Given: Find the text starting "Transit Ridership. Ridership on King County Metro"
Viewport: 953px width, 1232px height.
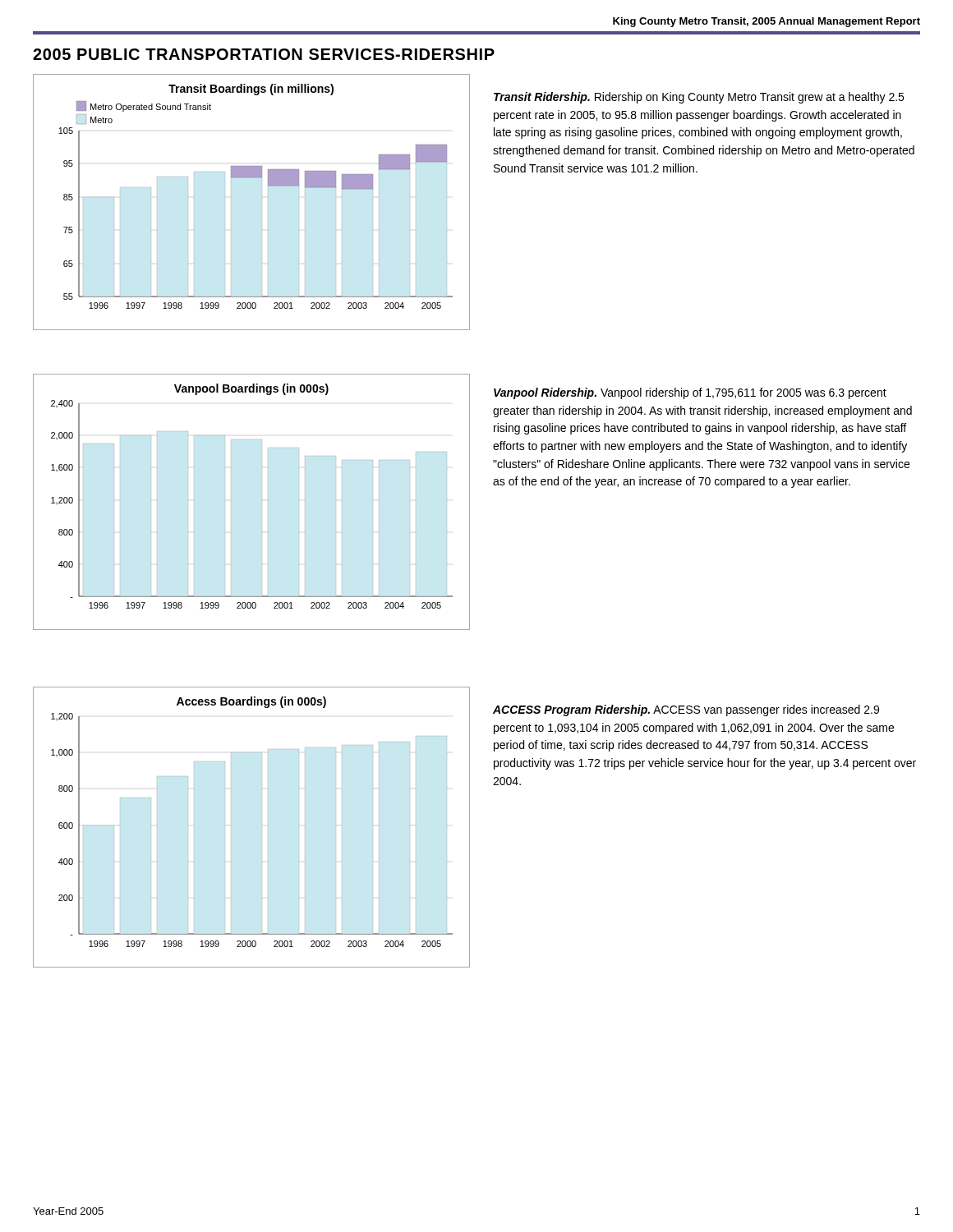Looking at the screenshot, I should (707, 133).
